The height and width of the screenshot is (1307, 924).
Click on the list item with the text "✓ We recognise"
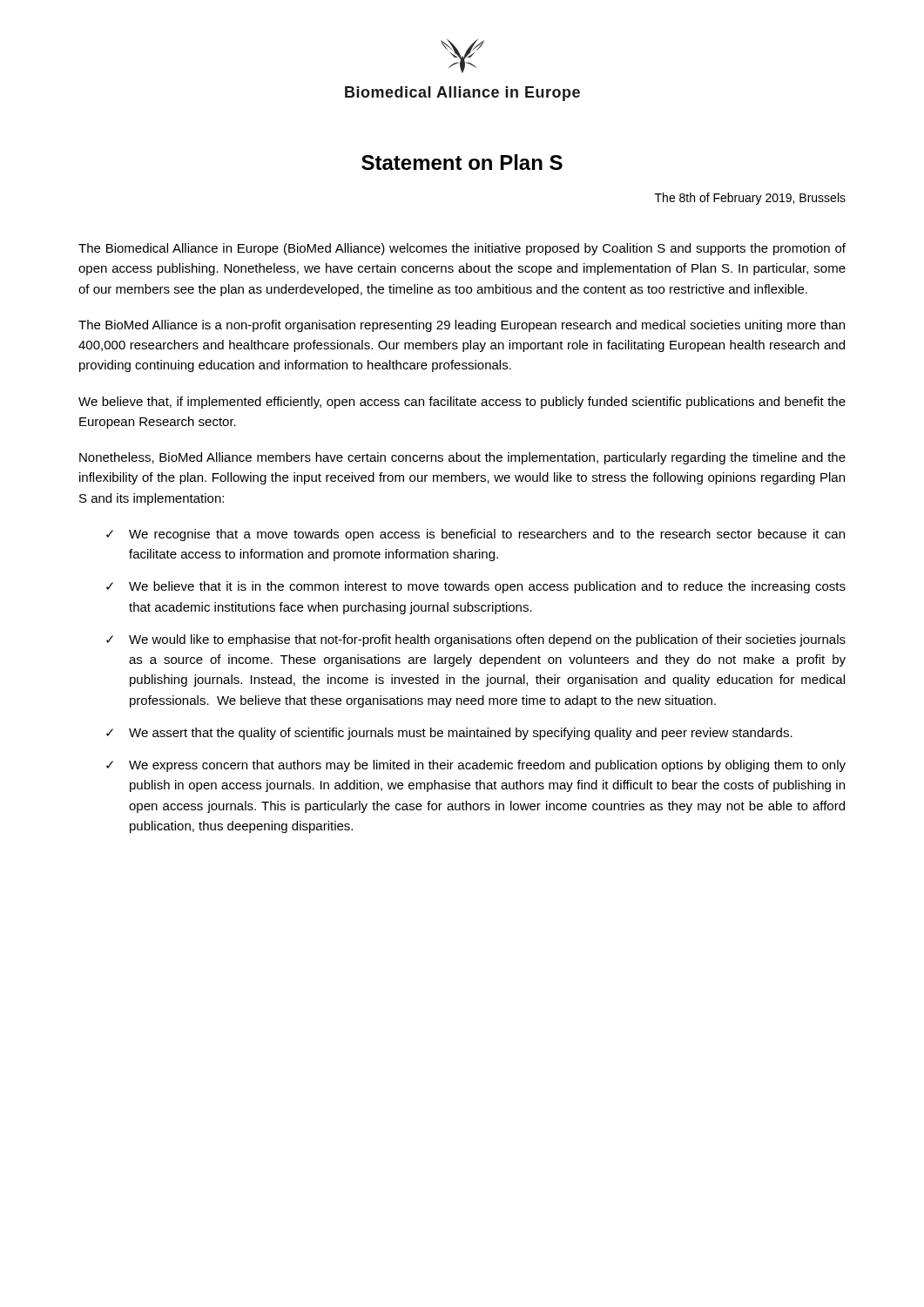point(475,544)
